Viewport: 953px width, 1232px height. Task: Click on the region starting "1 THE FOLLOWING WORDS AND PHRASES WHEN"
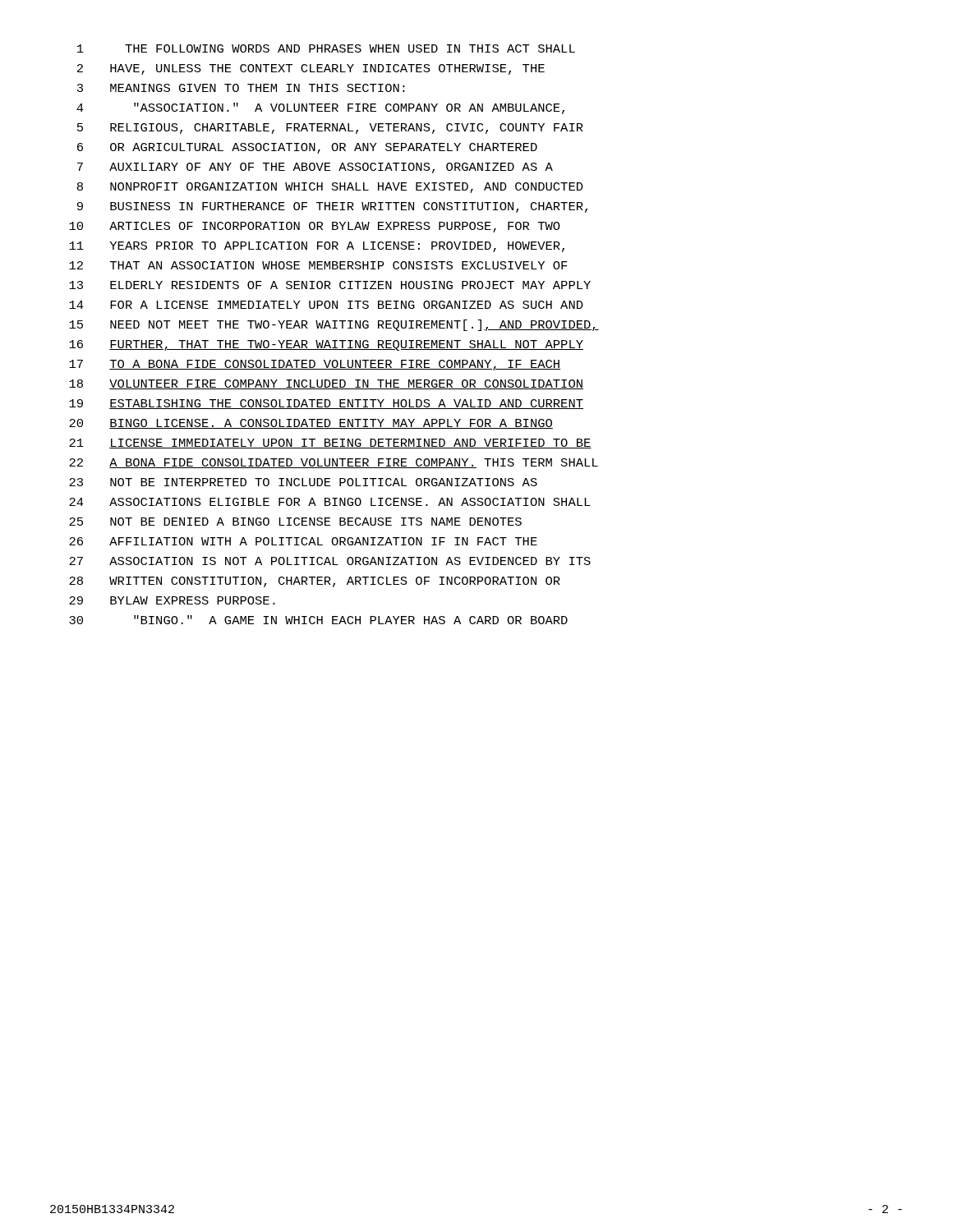point(476,49)
